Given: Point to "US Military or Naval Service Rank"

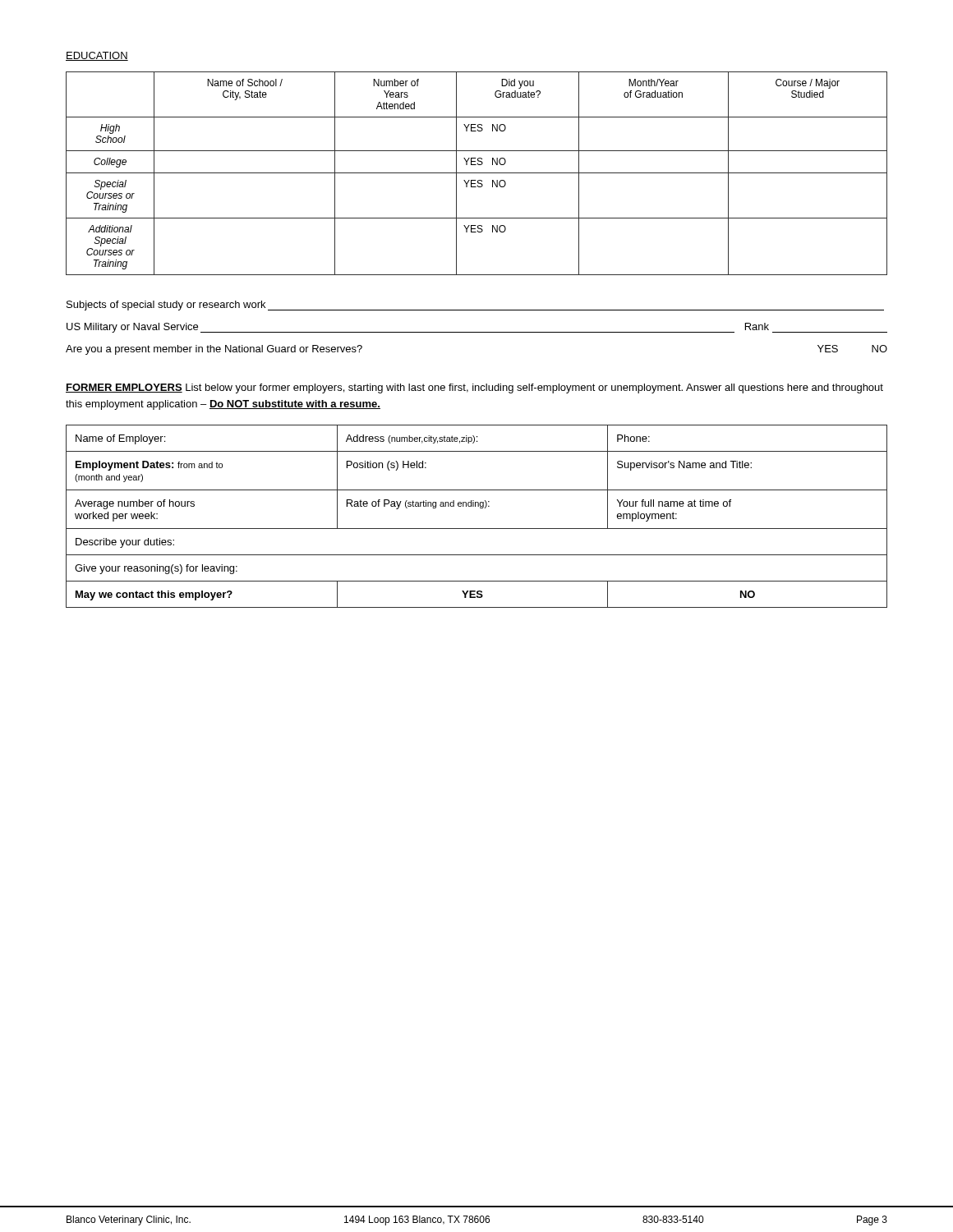Looking at the screenshot, I should tap(476, 326).
